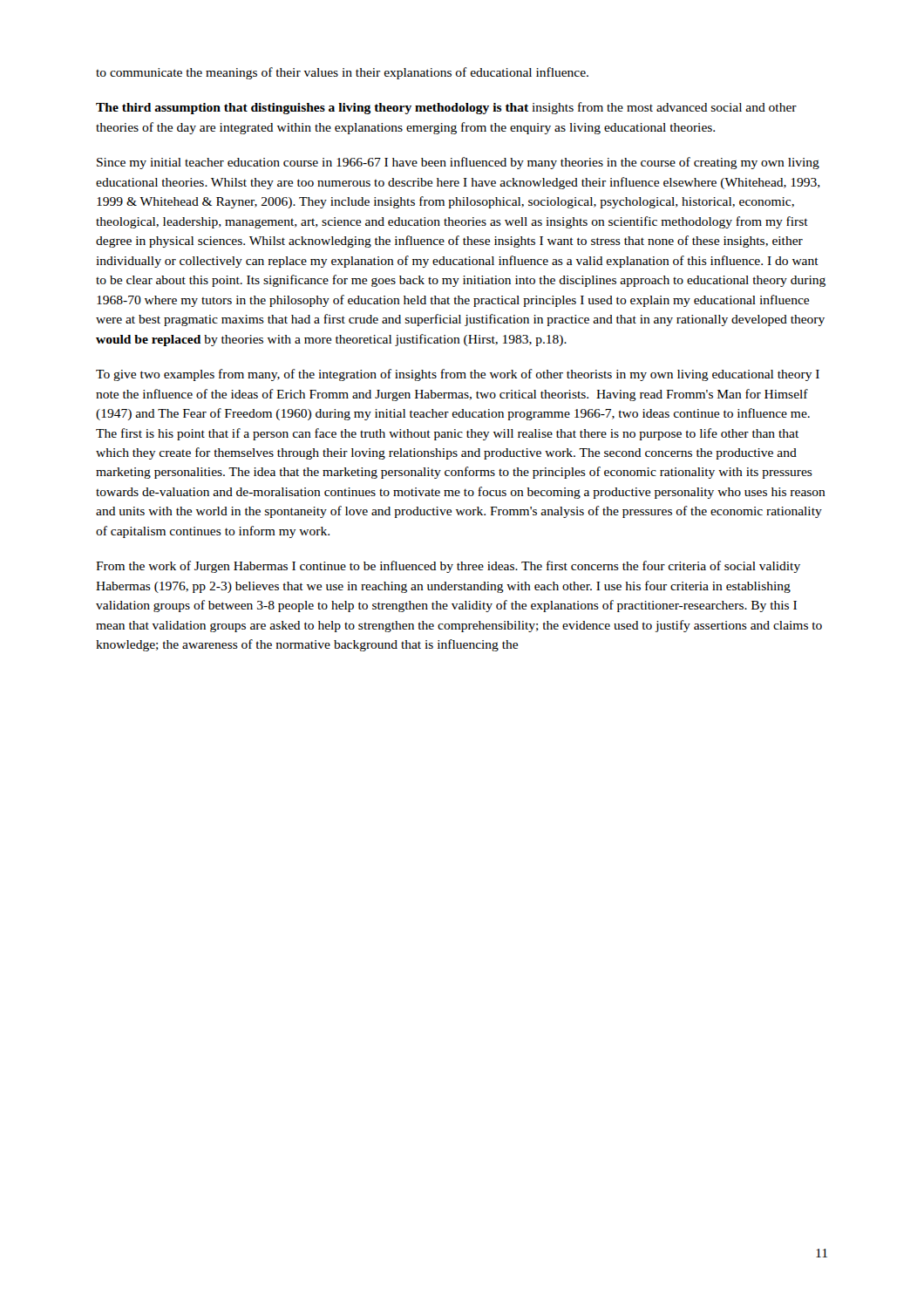This screenshot has width=924, height=1308.
Task: Click on the text block containing "to communicate the meanings of their"
Action: click(x=343, y=72)
